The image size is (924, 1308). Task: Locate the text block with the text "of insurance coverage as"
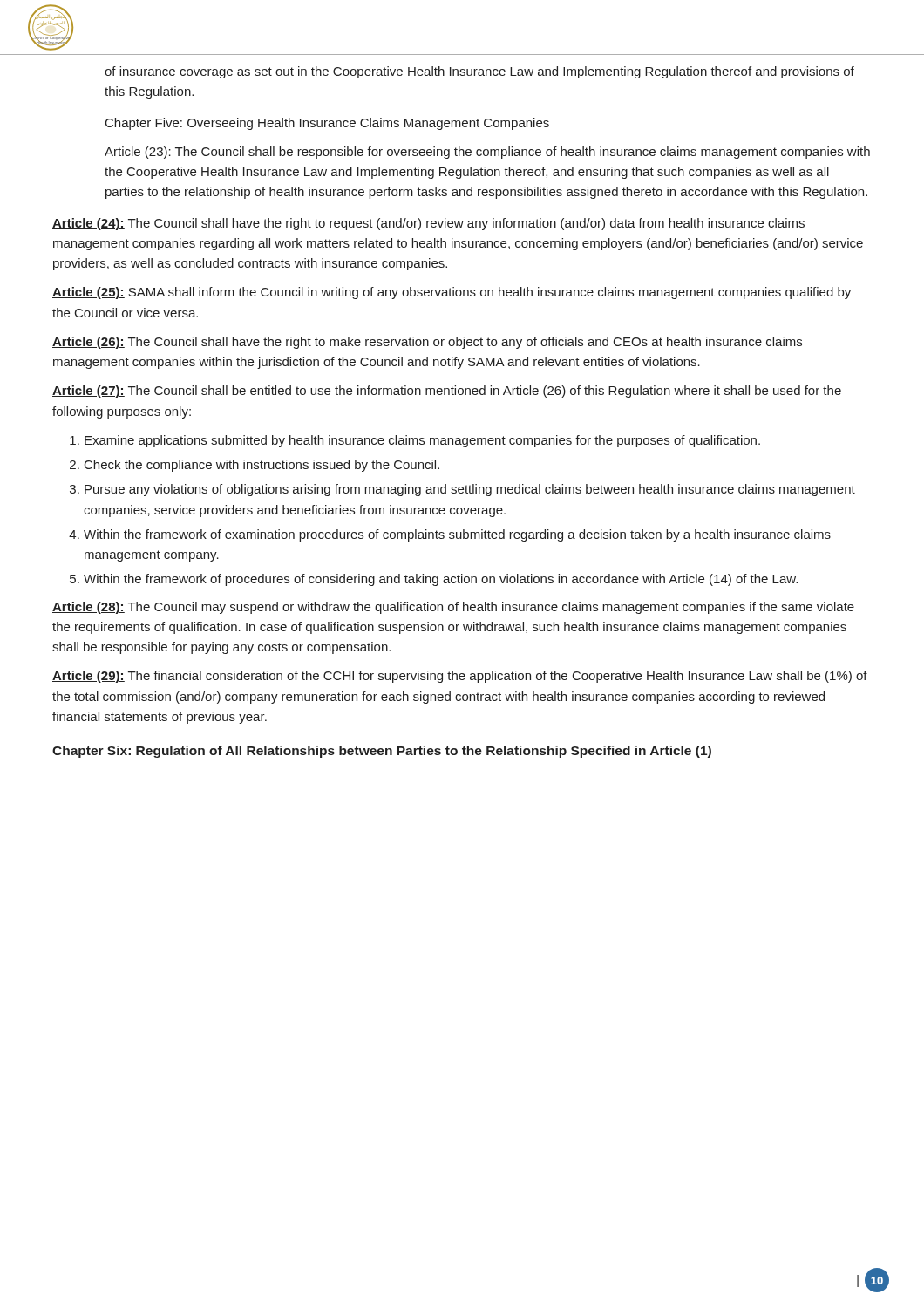(479, 81)
